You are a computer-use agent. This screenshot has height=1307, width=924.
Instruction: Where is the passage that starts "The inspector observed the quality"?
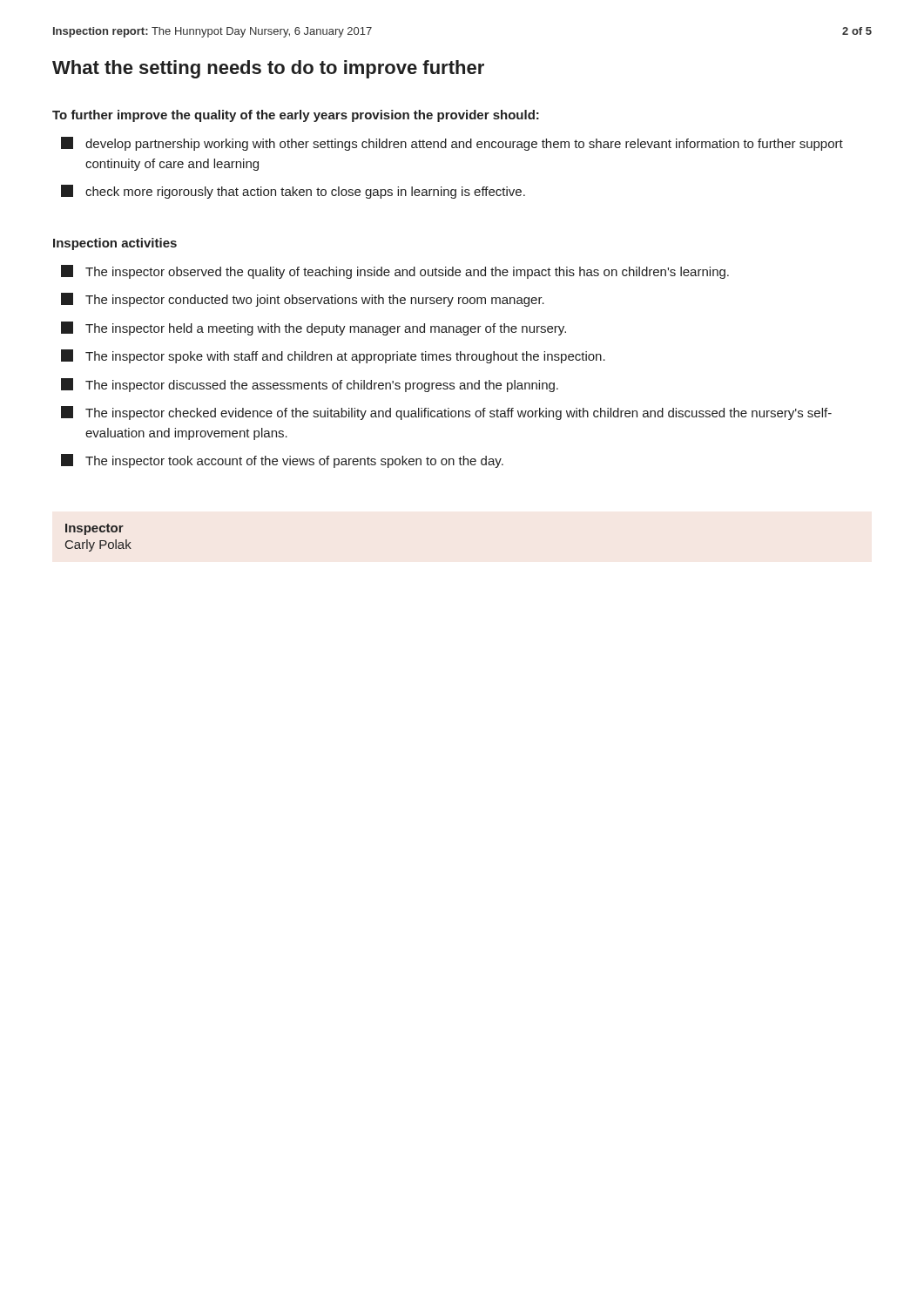466,272
